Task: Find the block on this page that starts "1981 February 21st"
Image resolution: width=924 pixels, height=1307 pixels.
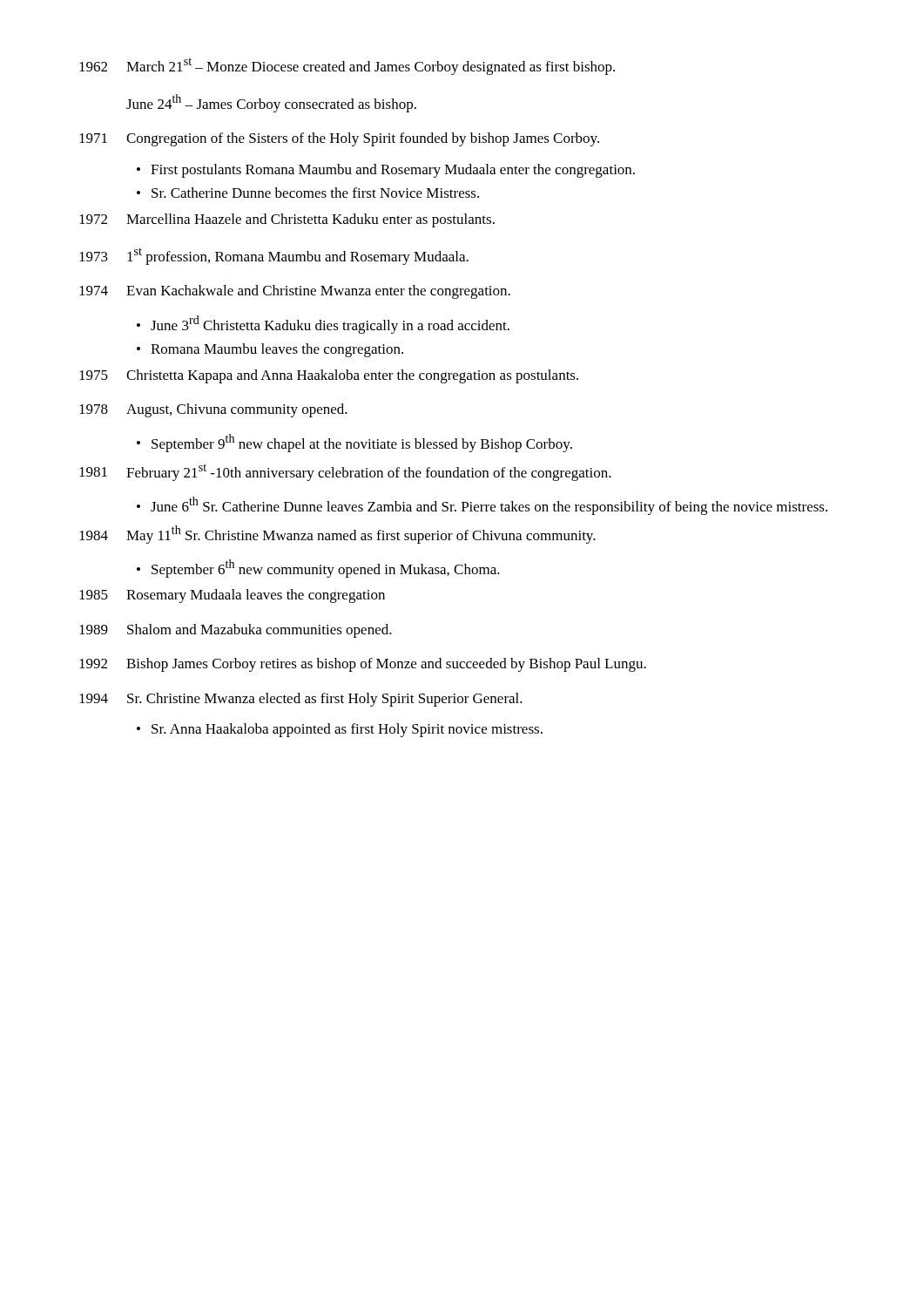Action: (x=466, y=471)
